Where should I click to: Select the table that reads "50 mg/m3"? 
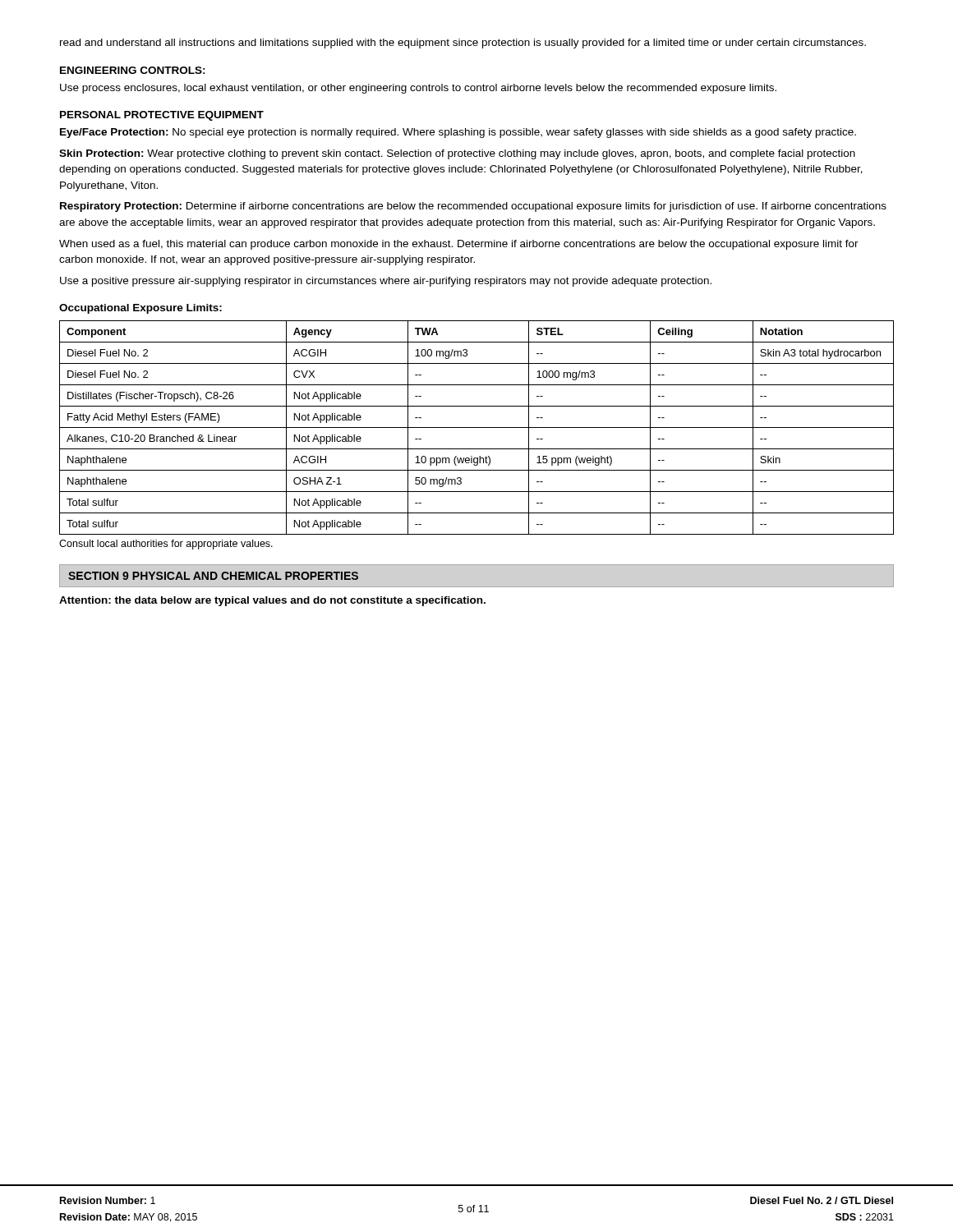click(476, 428)
